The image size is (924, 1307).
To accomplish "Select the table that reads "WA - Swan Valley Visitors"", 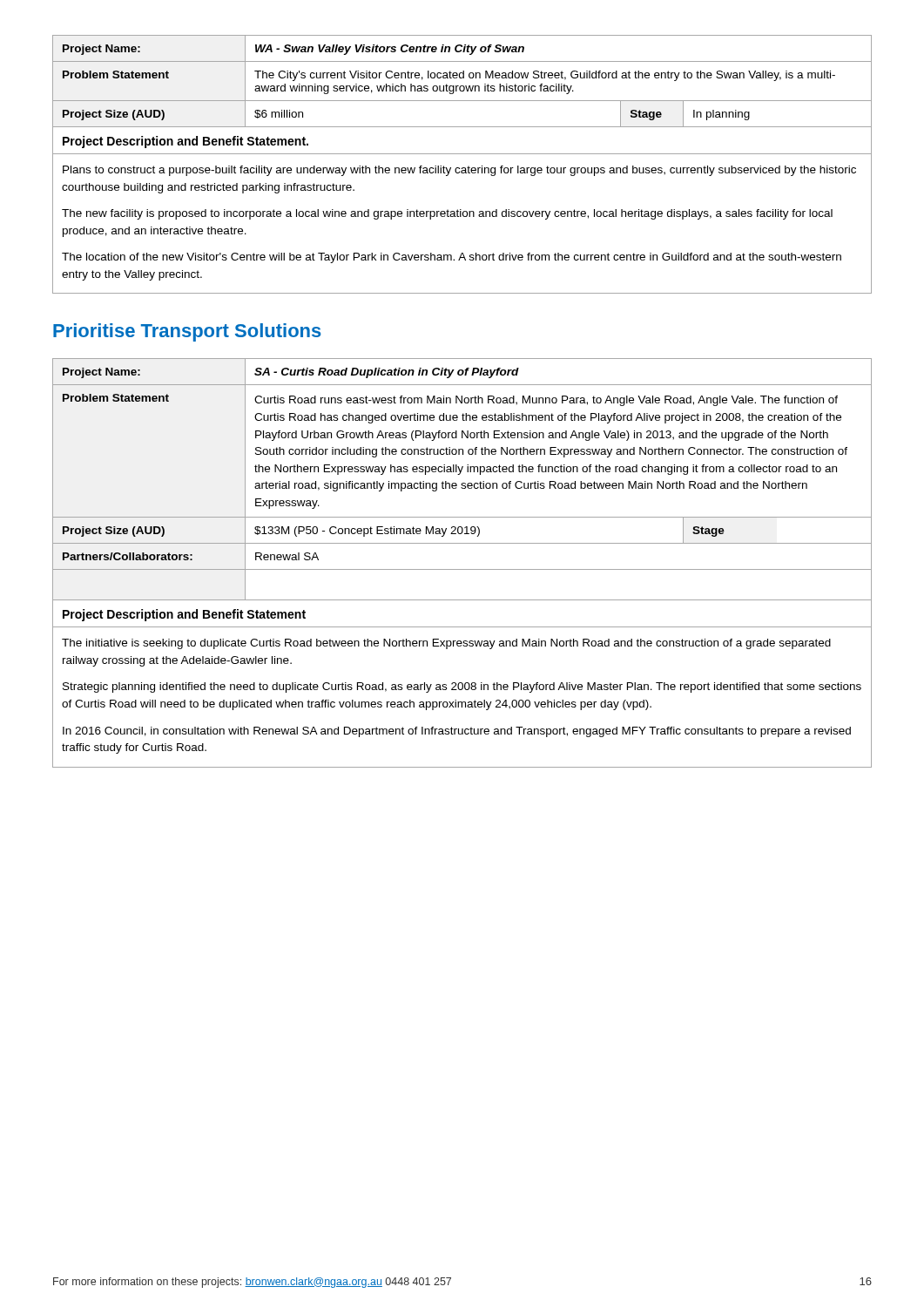I will [462, 164].
